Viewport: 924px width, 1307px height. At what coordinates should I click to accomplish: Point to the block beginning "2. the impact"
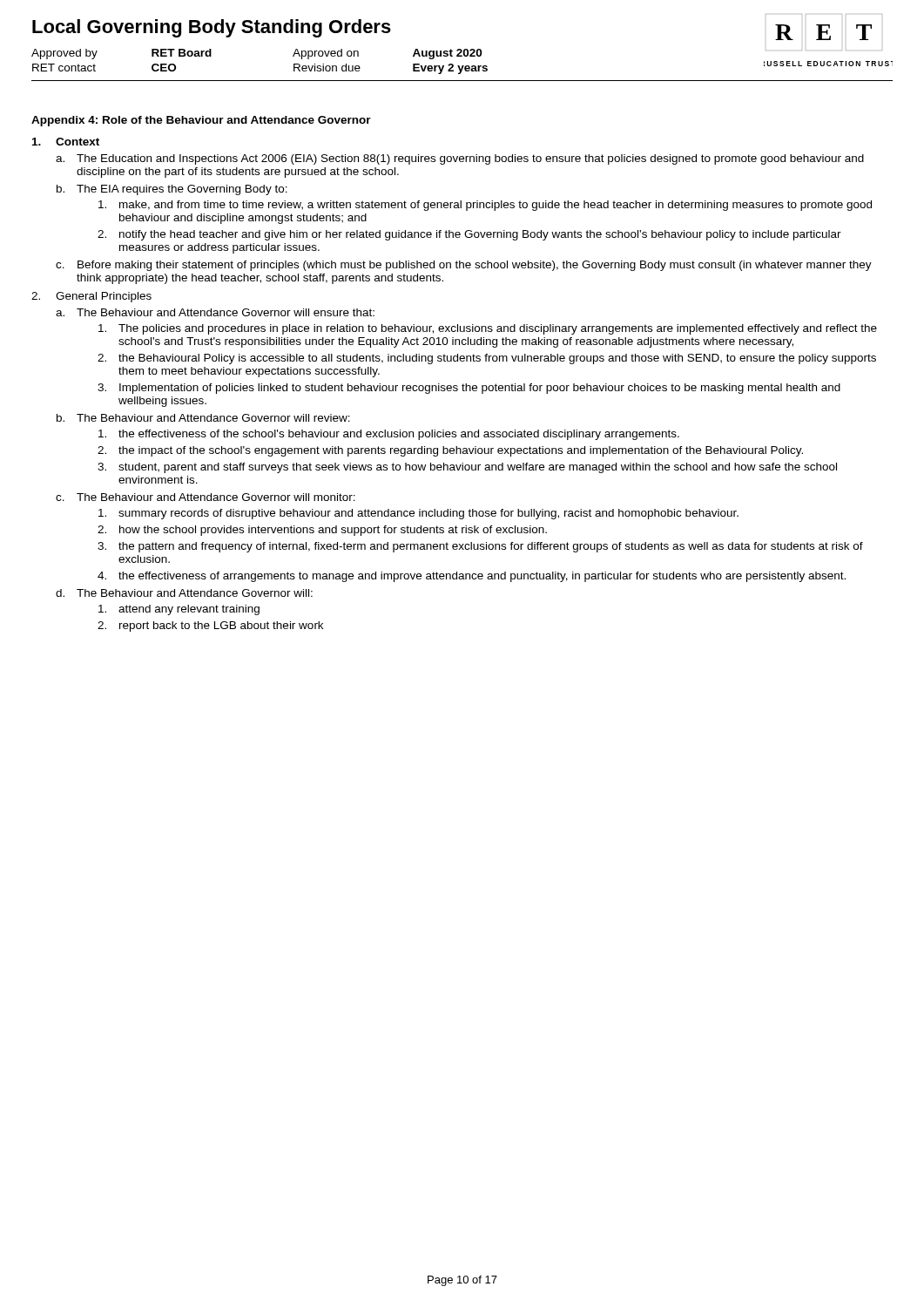point(451,450)
